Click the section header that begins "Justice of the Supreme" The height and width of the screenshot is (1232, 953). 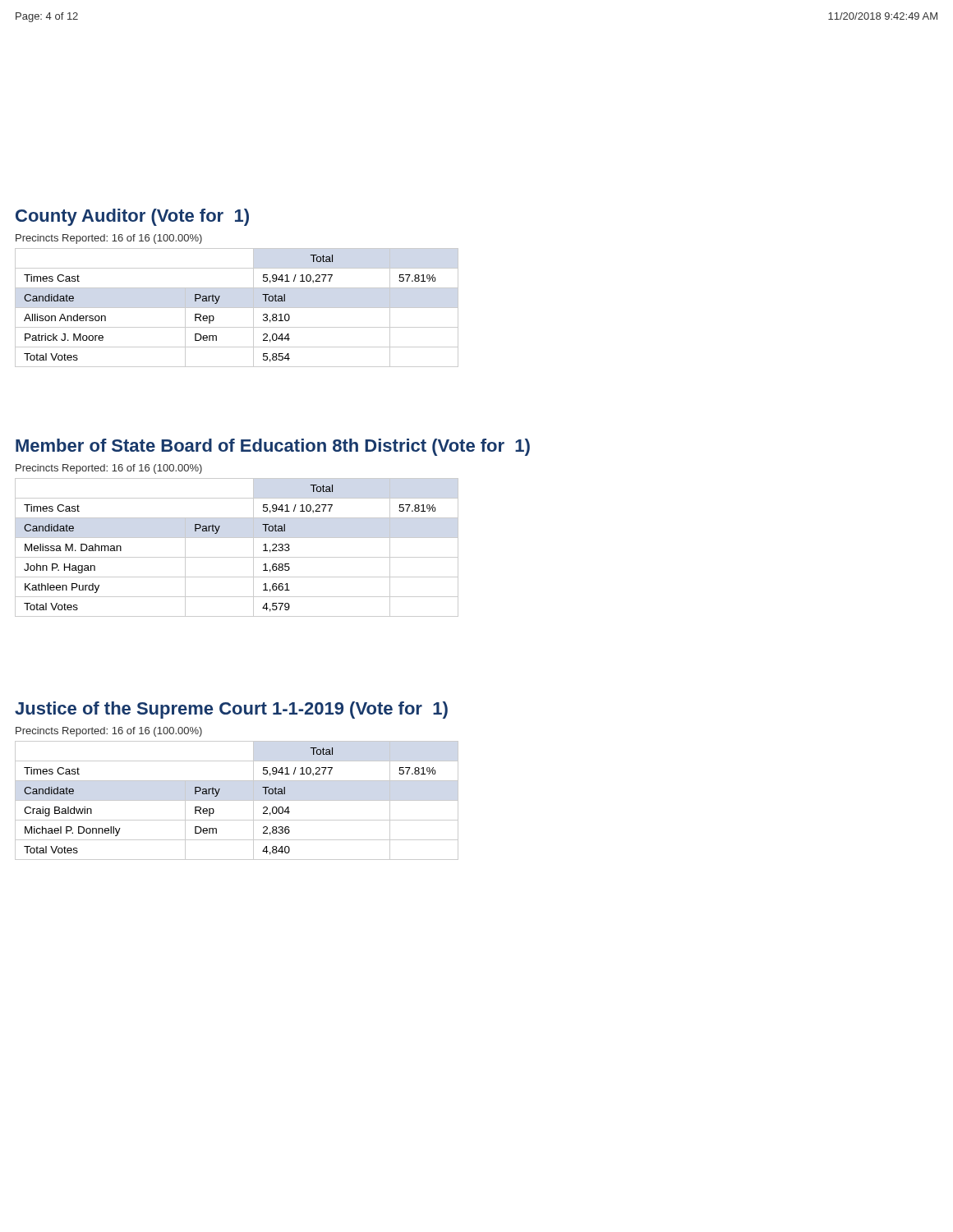click(x=232, y=708)
